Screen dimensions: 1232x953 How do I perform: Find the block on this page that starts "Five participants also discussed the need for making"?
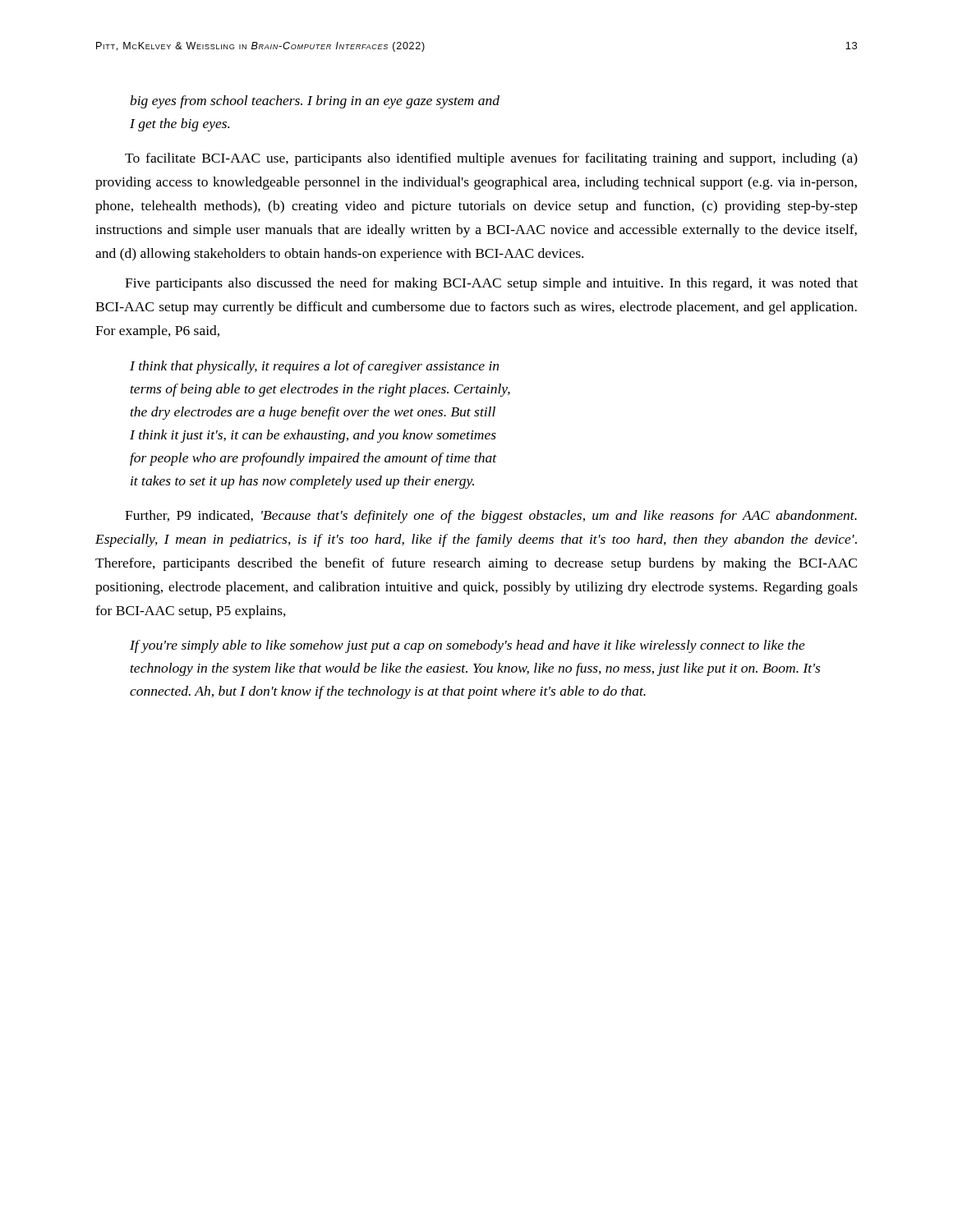click(476, 307)
